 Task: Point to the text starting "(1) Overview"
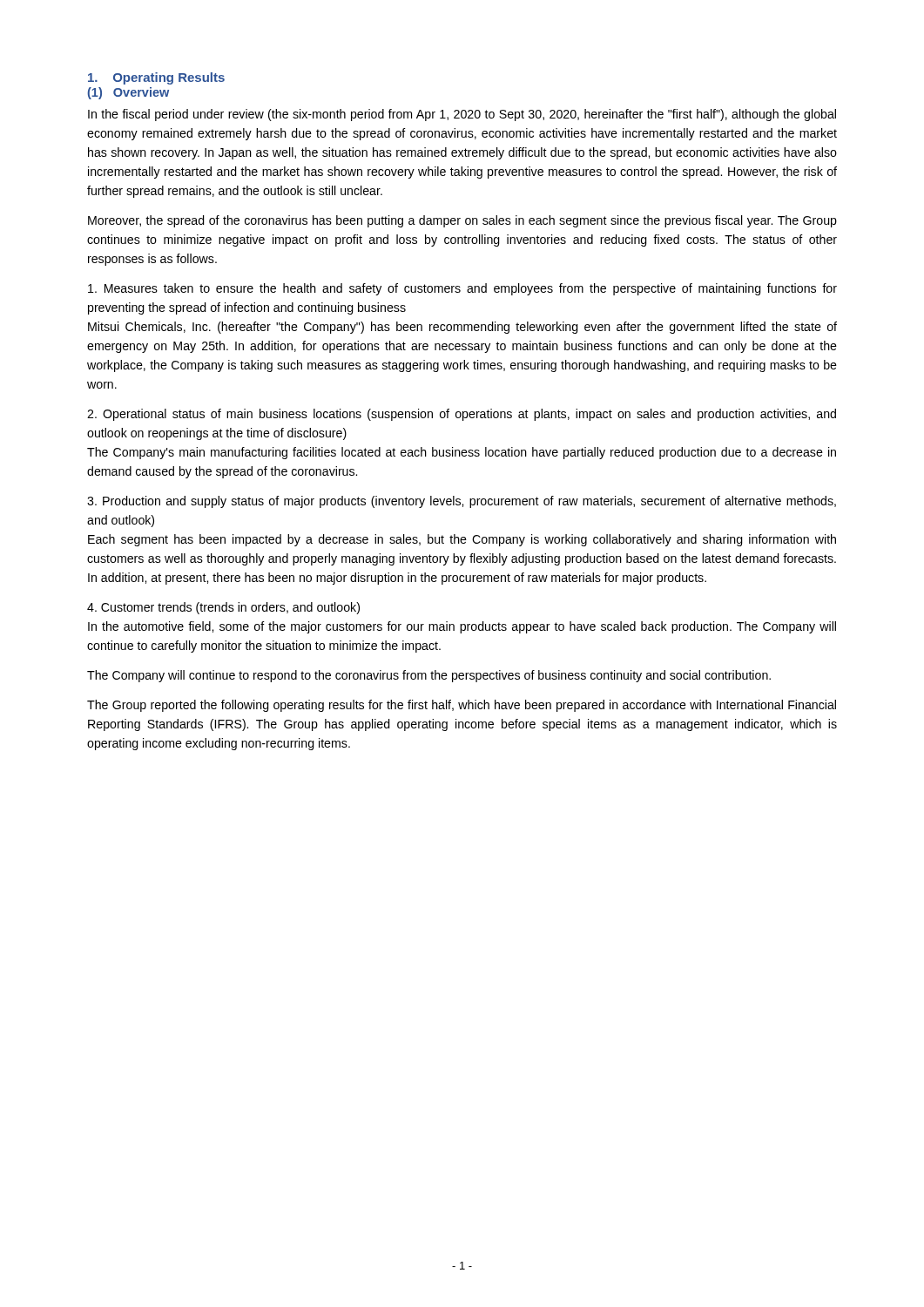(128, 92)
